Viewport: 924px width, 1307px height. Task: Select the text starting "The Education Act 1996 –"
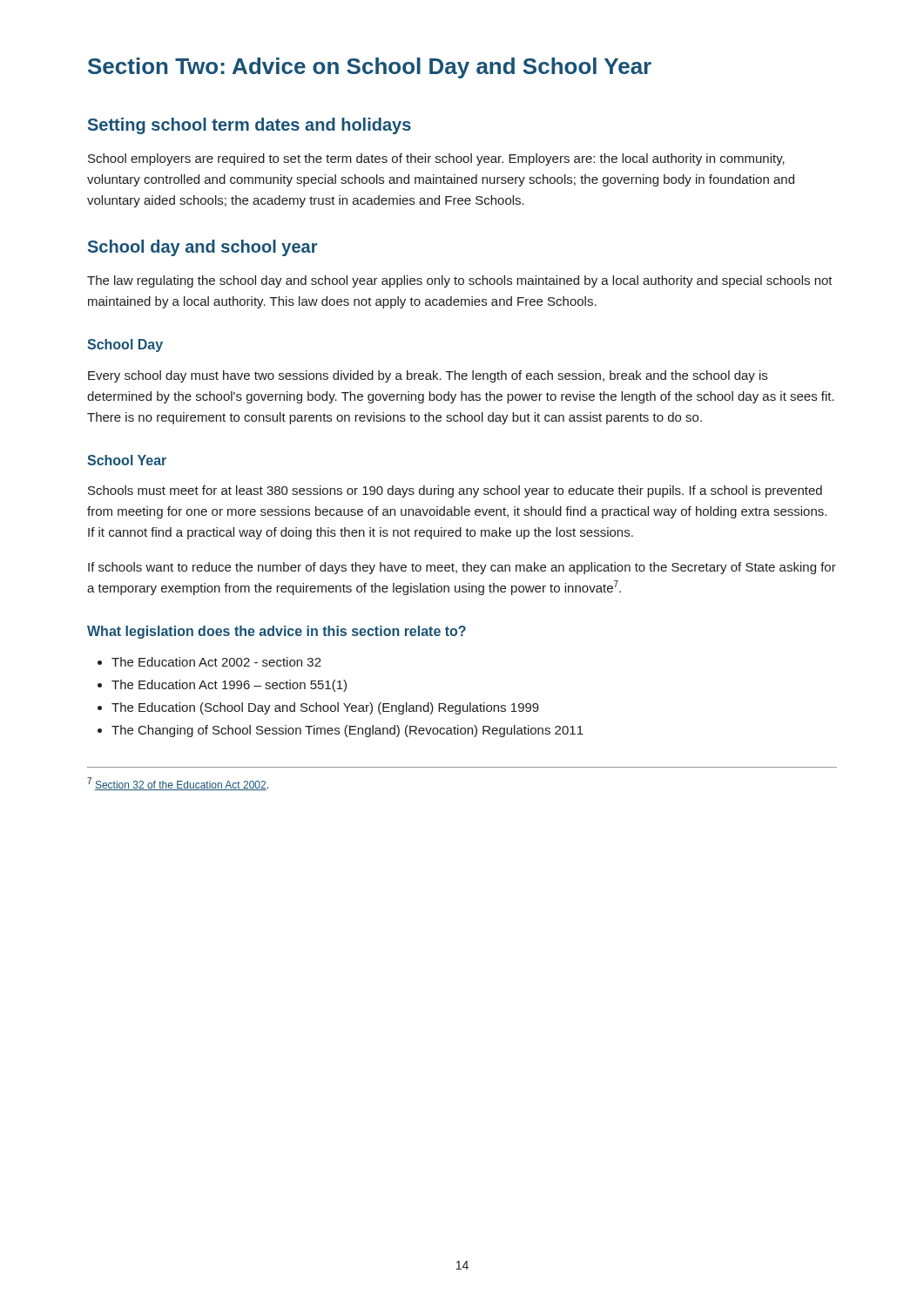click(x=229, y=686)
